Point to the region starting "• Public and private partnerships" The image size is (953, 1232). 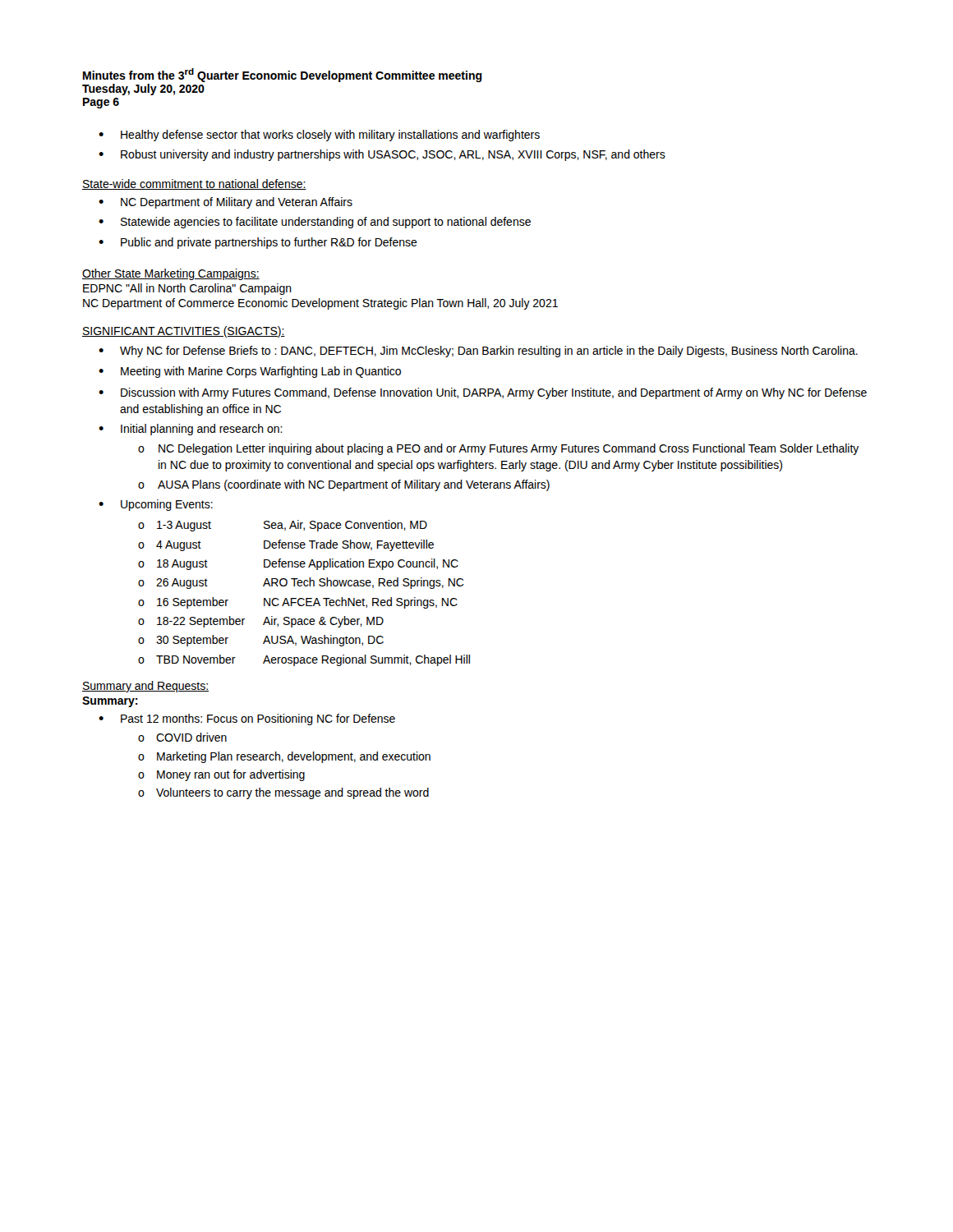tap(258, 243)
